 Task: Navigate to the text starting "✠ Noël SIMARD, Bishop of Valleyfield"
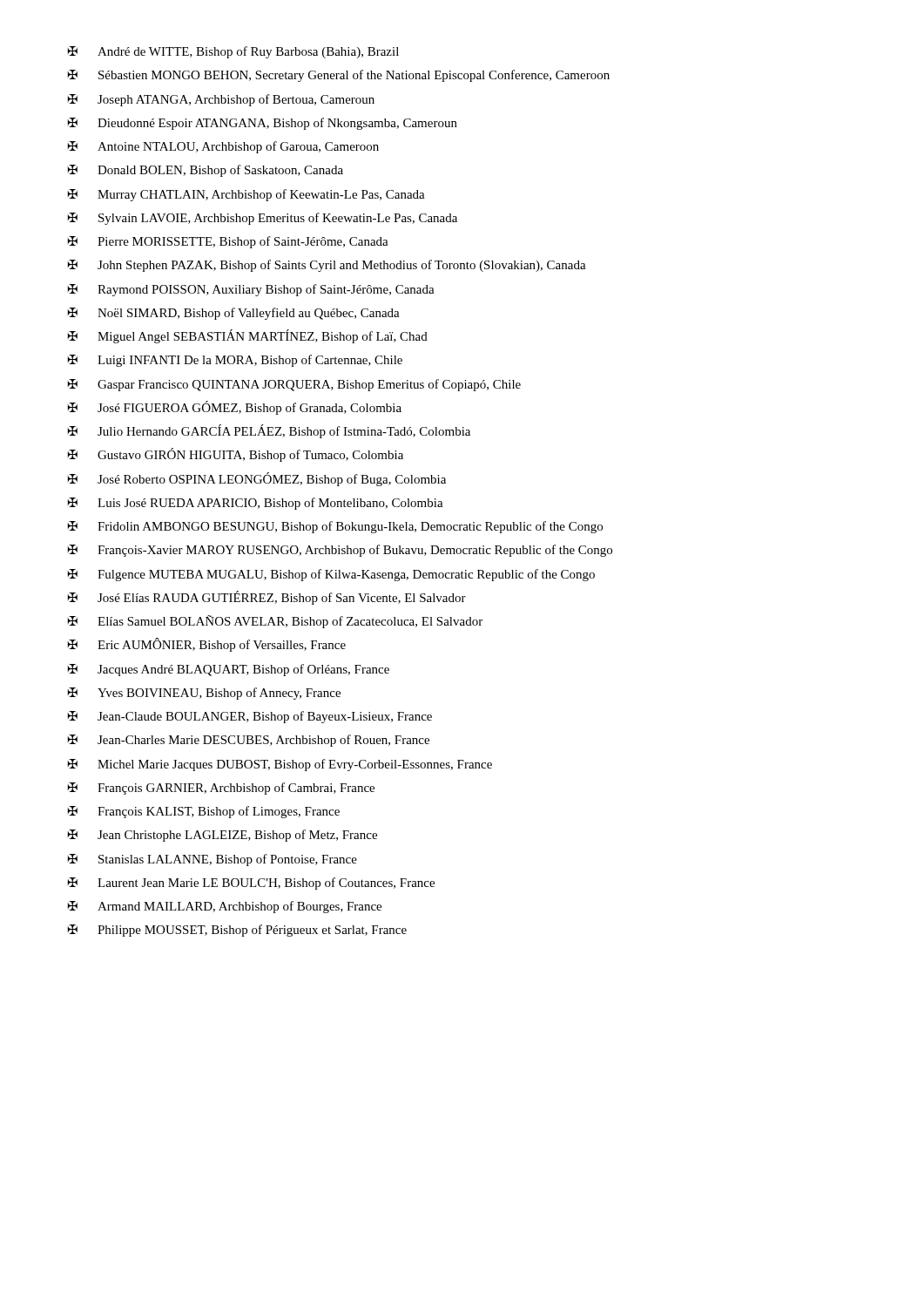pyautogui.click(x=234, y=314)
